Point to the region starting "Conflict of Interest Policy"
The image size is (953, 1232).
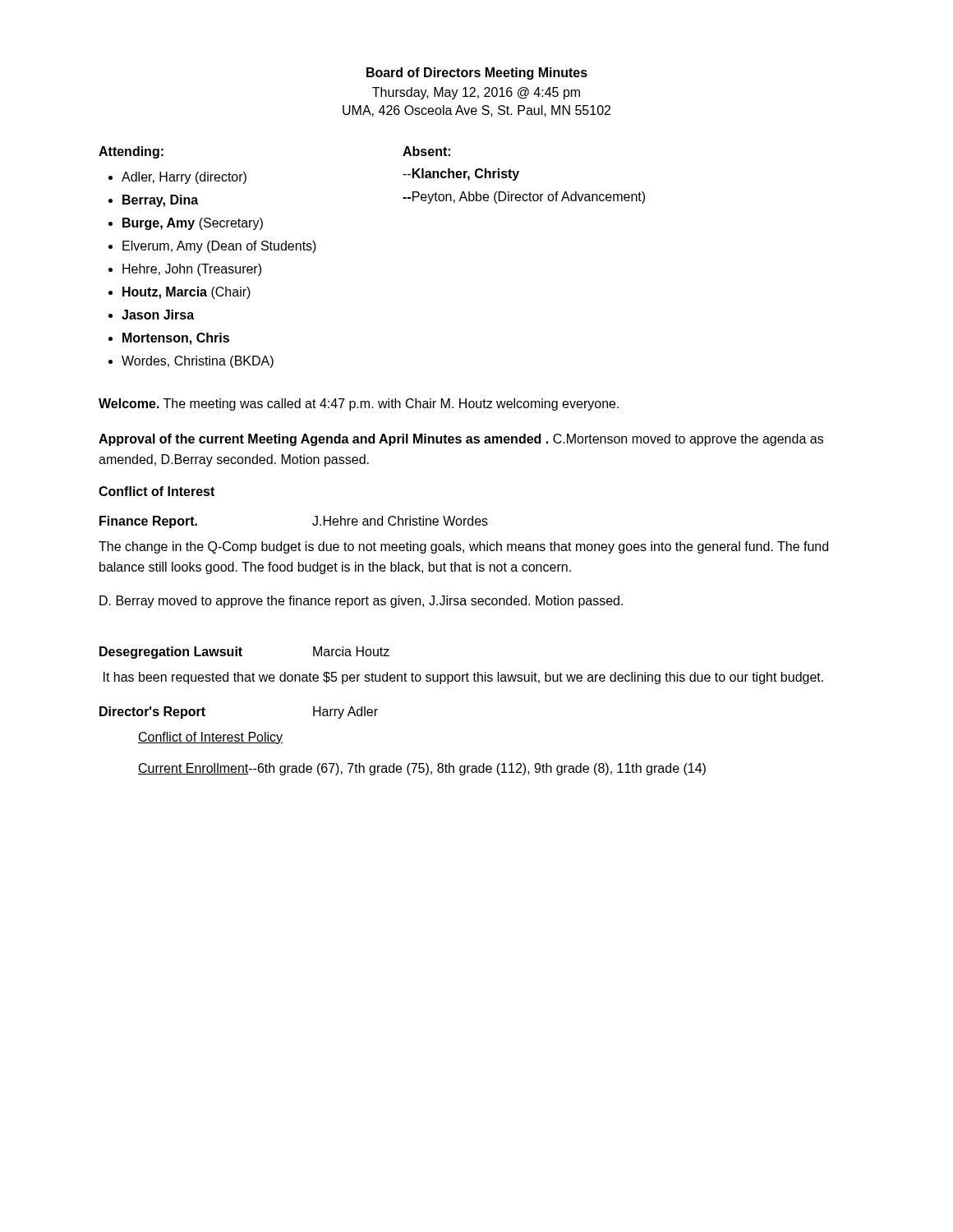click(x=210, y=737)
